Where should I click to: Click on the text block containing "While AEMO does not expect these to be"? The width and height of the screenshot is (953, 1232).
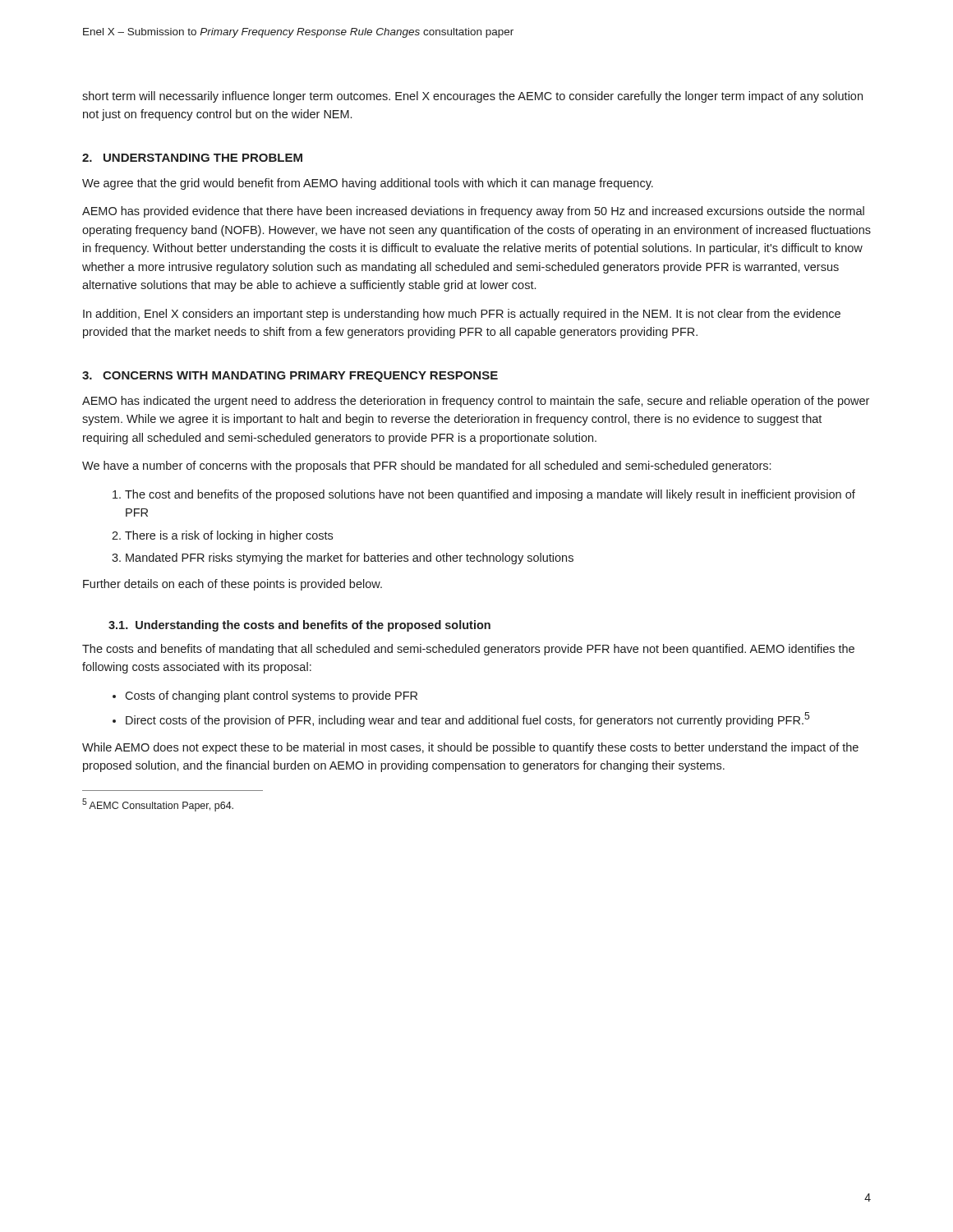[x=476, y=757]
